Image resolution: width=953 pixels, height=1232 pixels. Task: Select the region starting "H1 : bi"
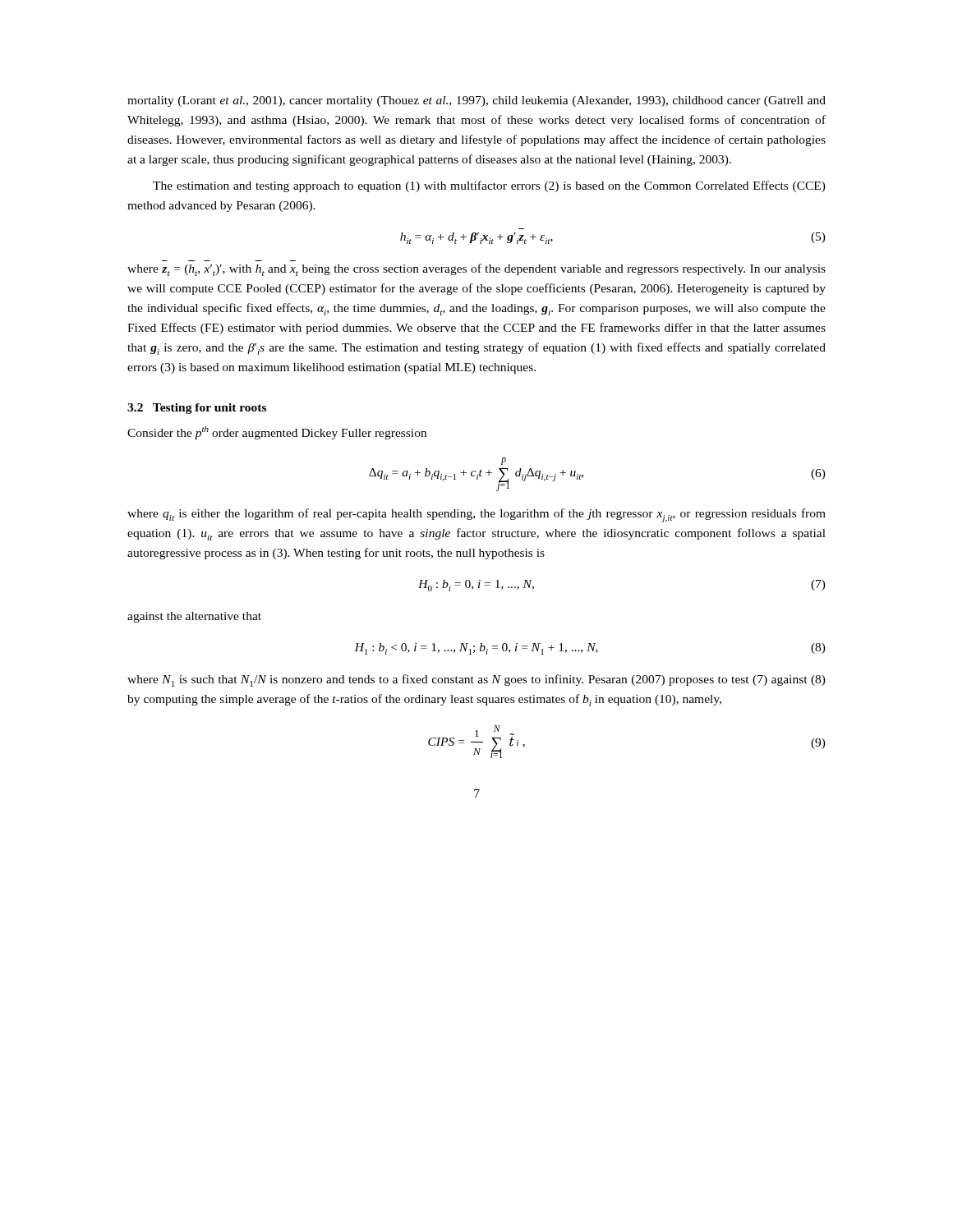click(590, 647)
